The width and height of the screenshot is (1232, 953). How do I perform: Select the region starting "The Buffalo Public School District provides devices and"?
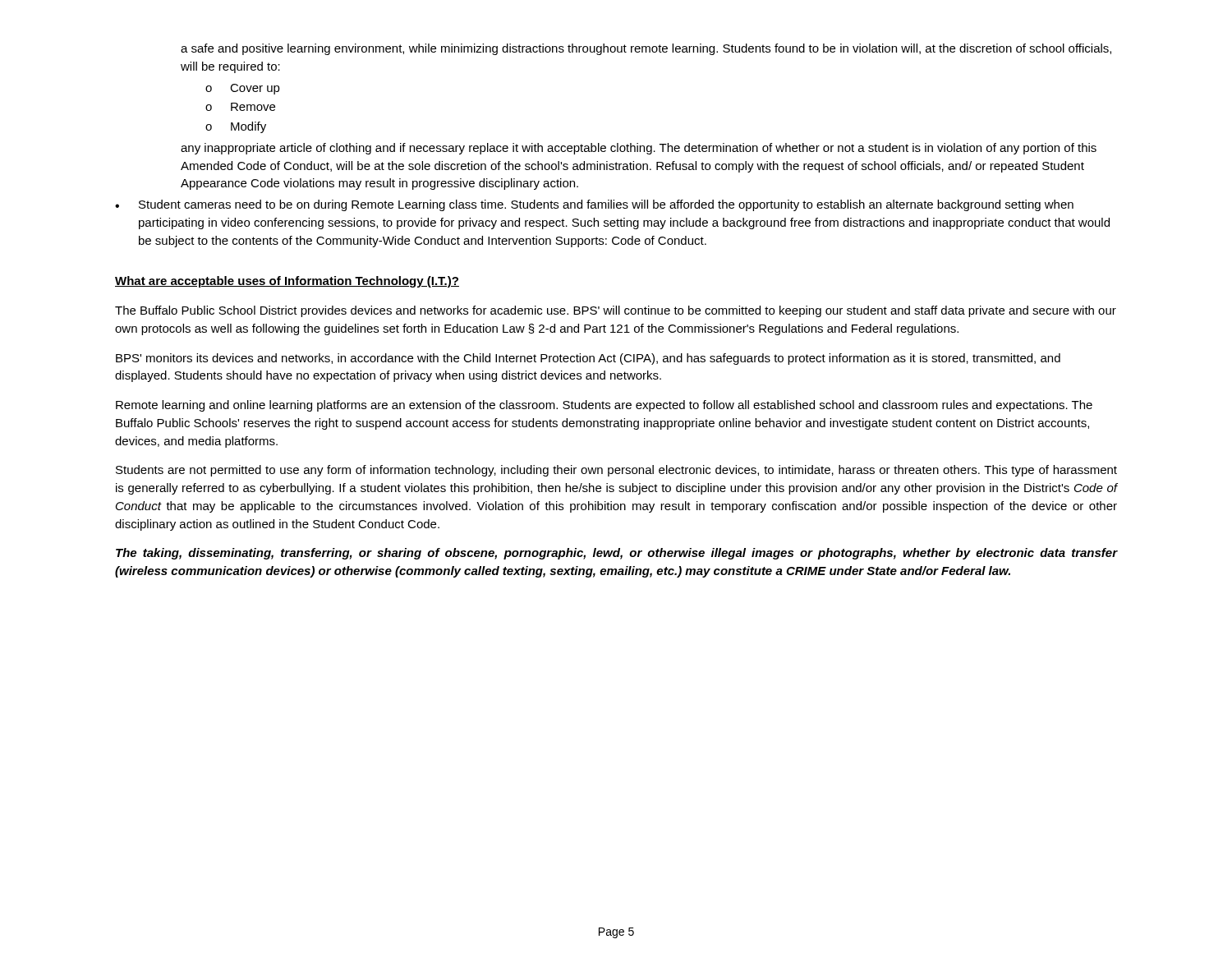click(x=616, y=319)
